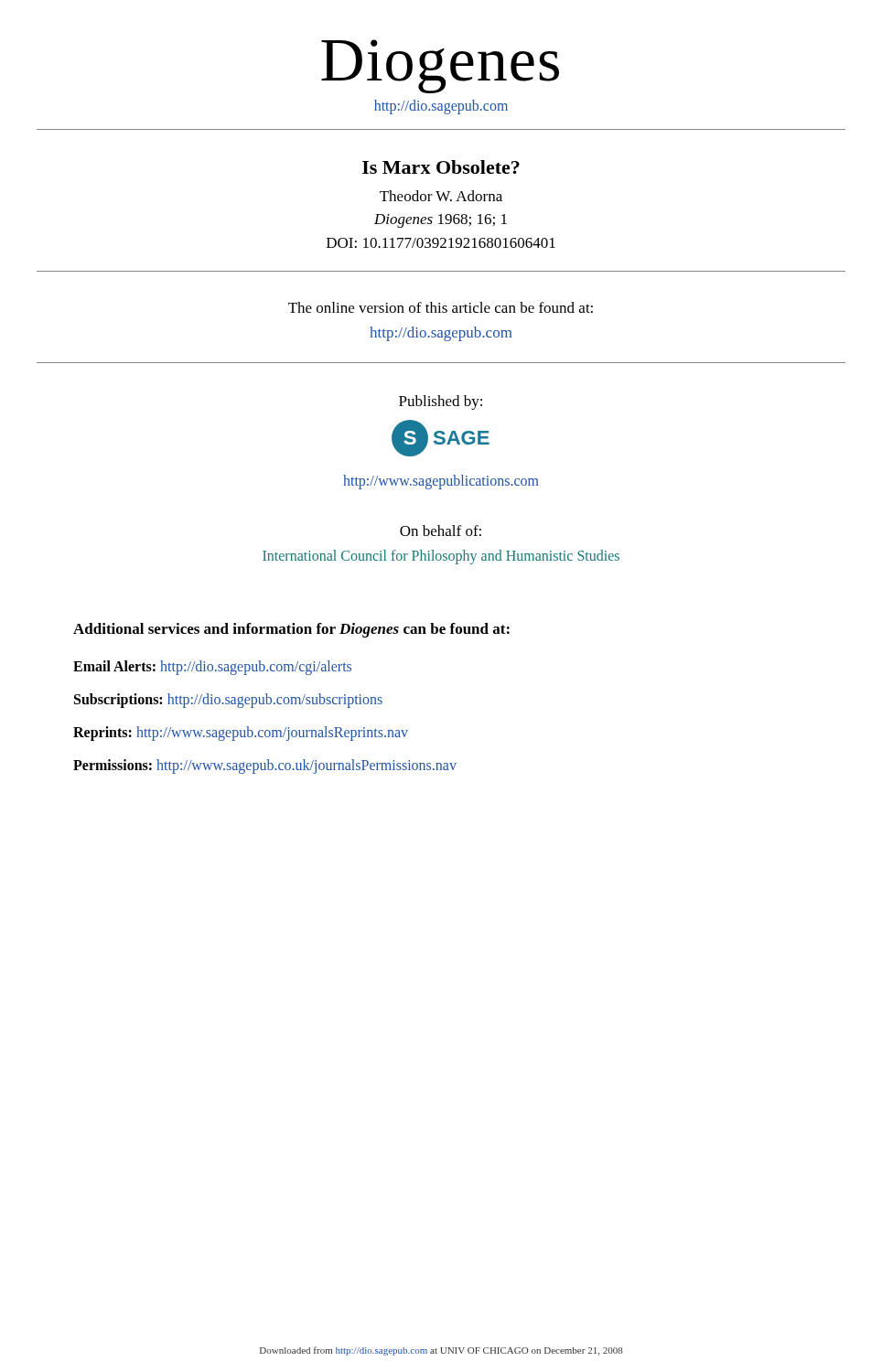
Task: Find "Subscriptions: http://dio.sagepub.com/subscriptions" on this page
Action: click(x=228, y=699)
